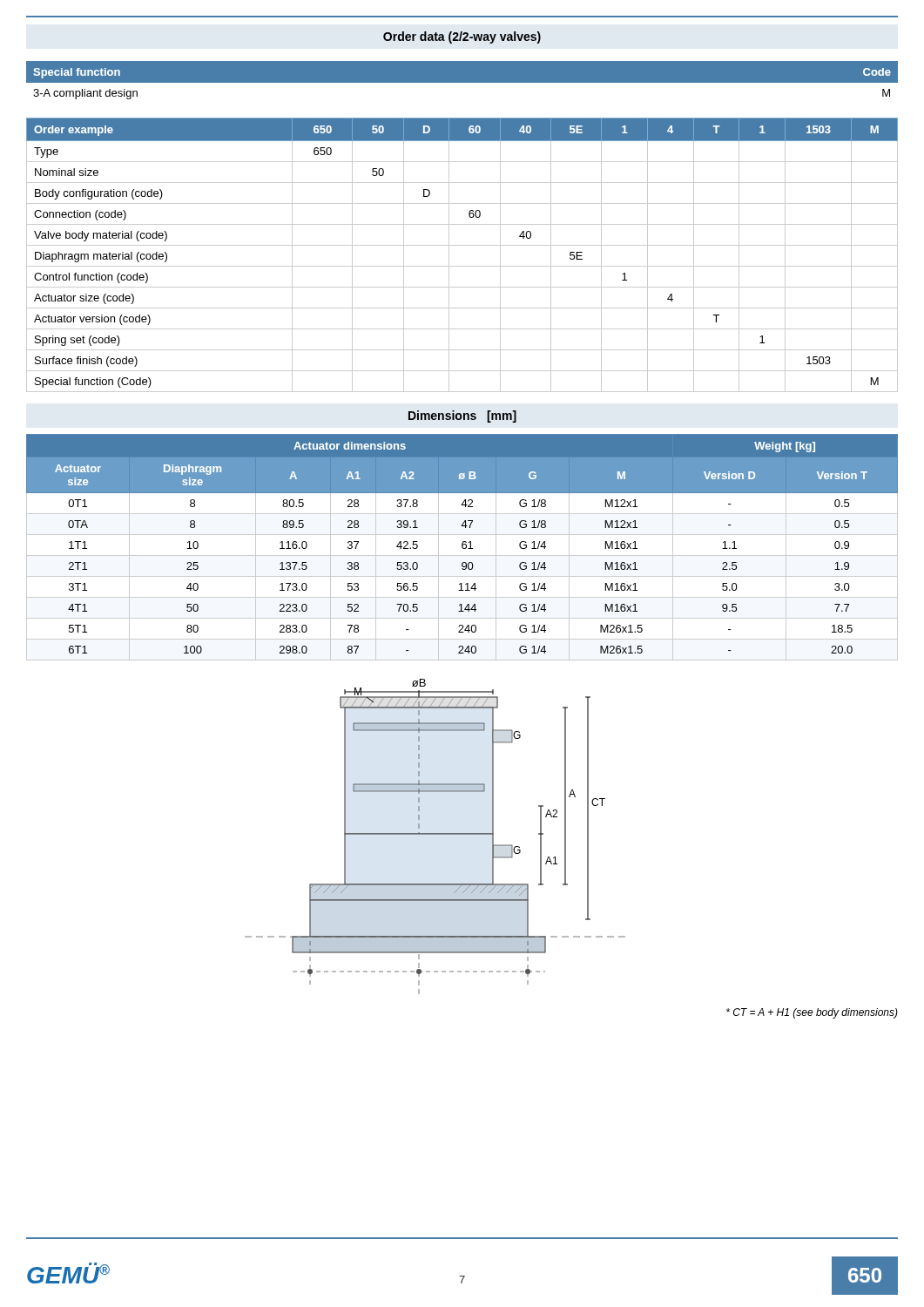Find the block starting "Dimensions [mm]"

[462, 416]
